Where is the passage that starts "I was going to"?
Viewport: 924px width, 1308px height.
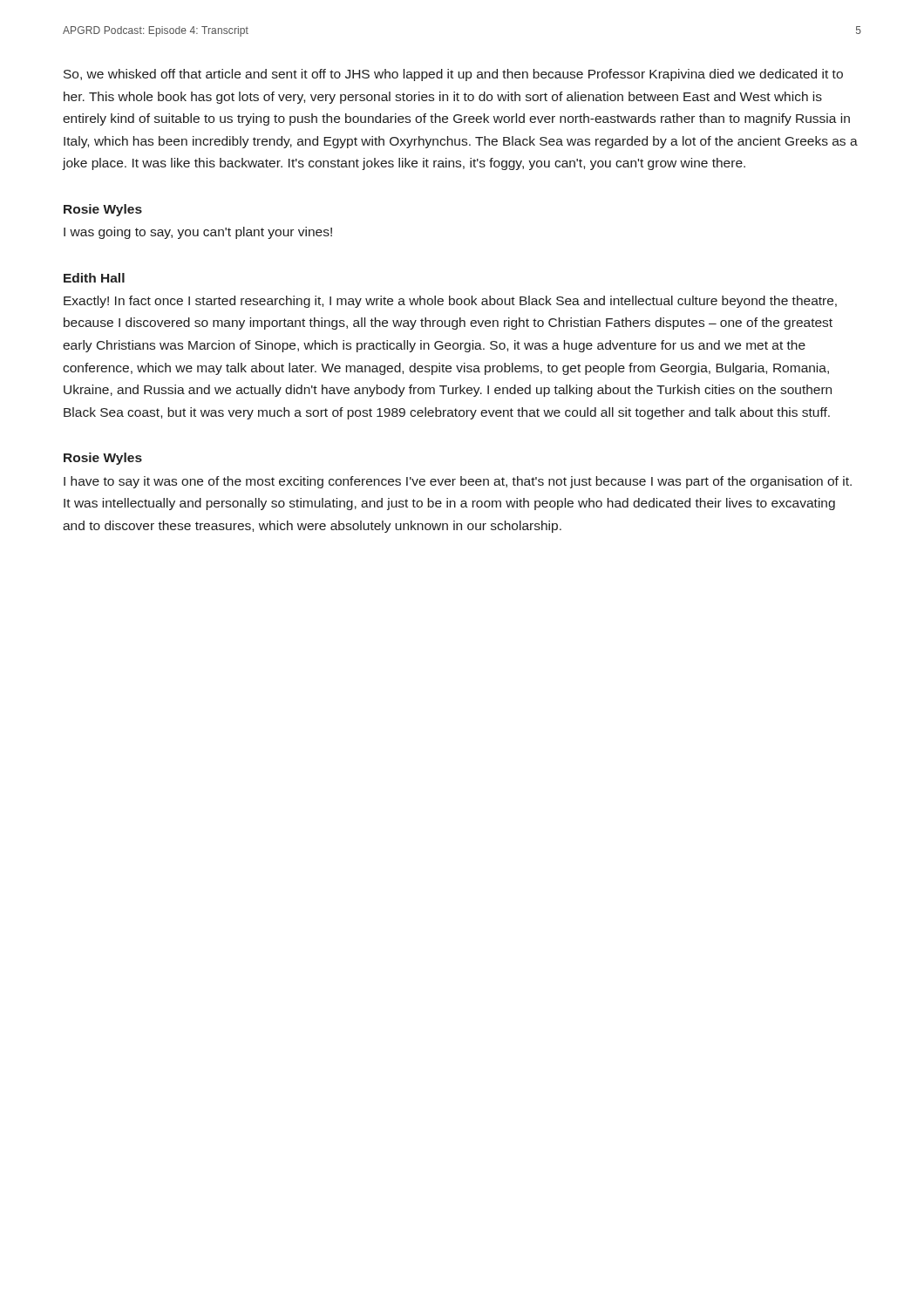coord(198,232)
